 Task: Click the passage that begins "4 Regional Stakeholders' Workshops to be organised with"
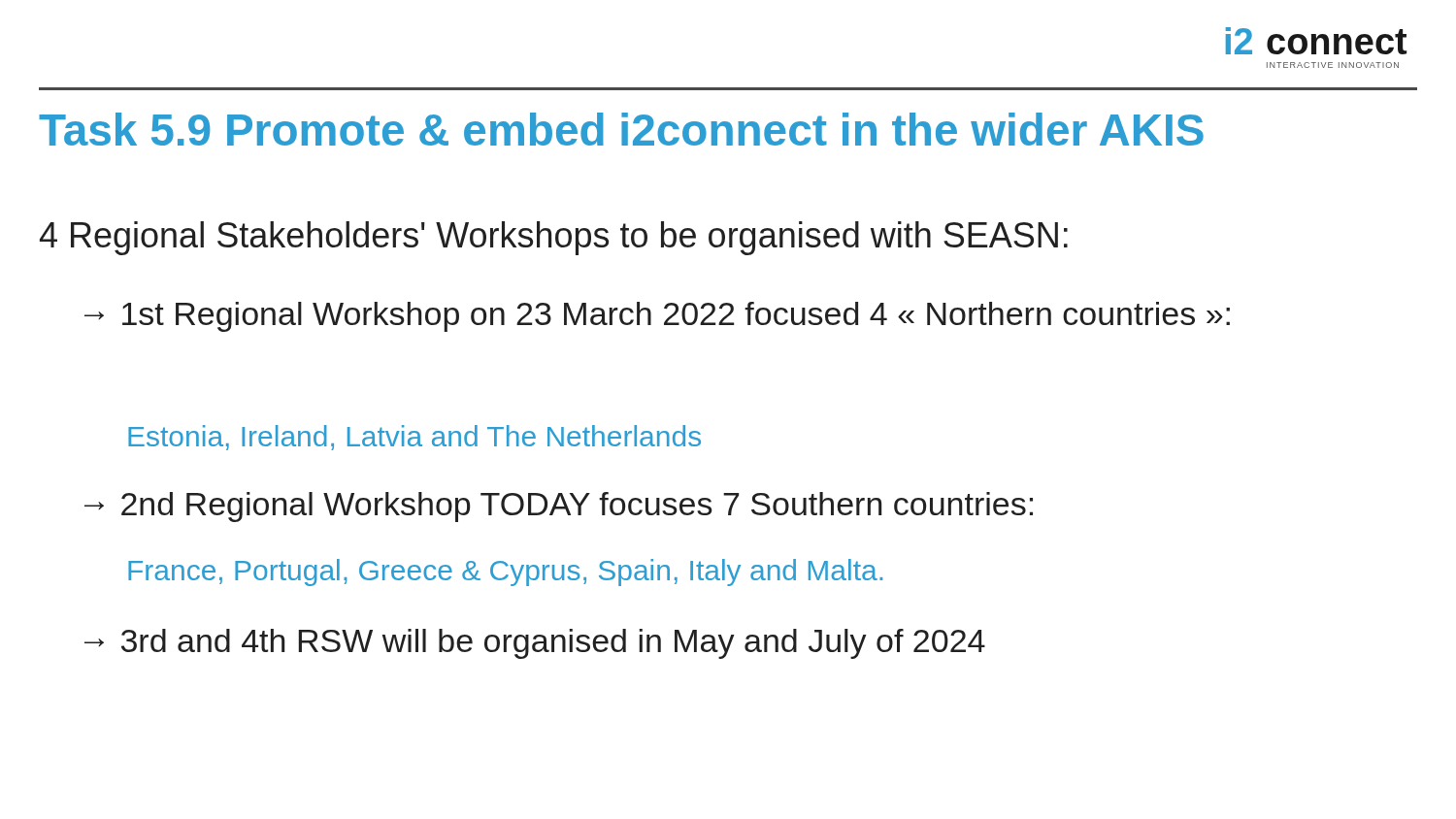[x=555, y=235]
